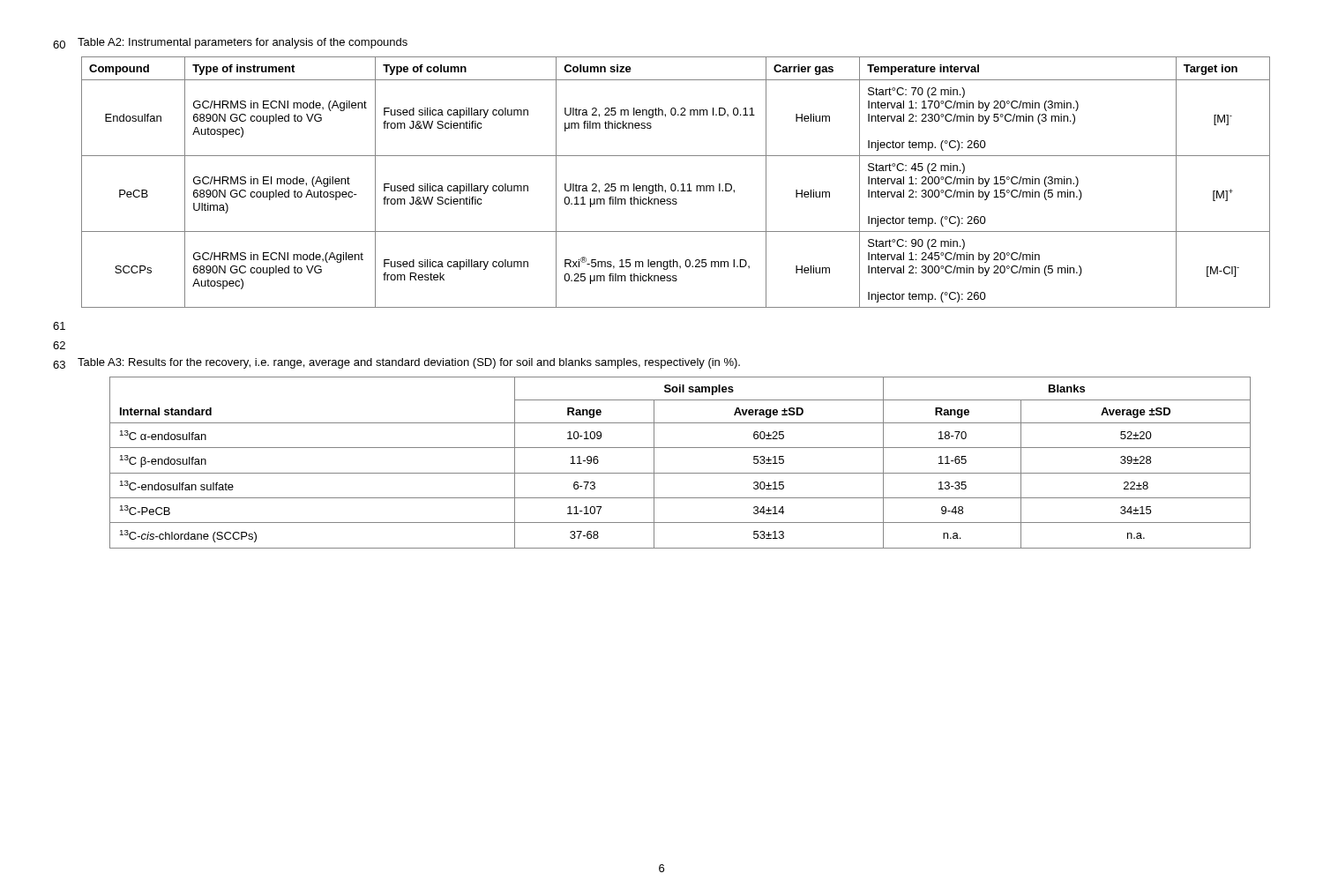Locate the table with the text "Type of instrument"
Screen dimensions: 896x1323
[676, 182]
